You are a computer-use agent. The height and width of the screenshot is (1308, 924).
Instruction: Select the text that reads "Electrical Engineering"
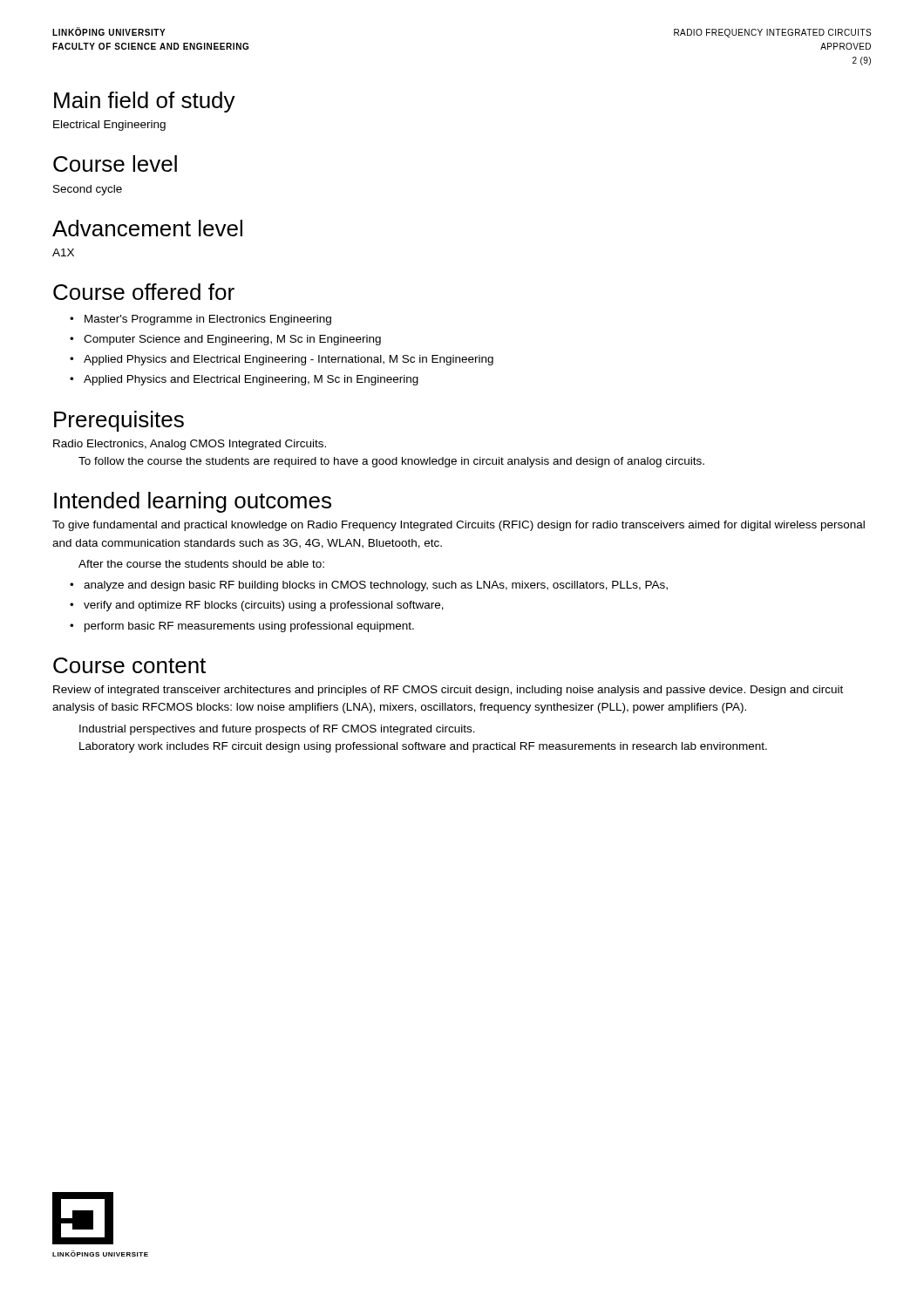pos(109,124)
